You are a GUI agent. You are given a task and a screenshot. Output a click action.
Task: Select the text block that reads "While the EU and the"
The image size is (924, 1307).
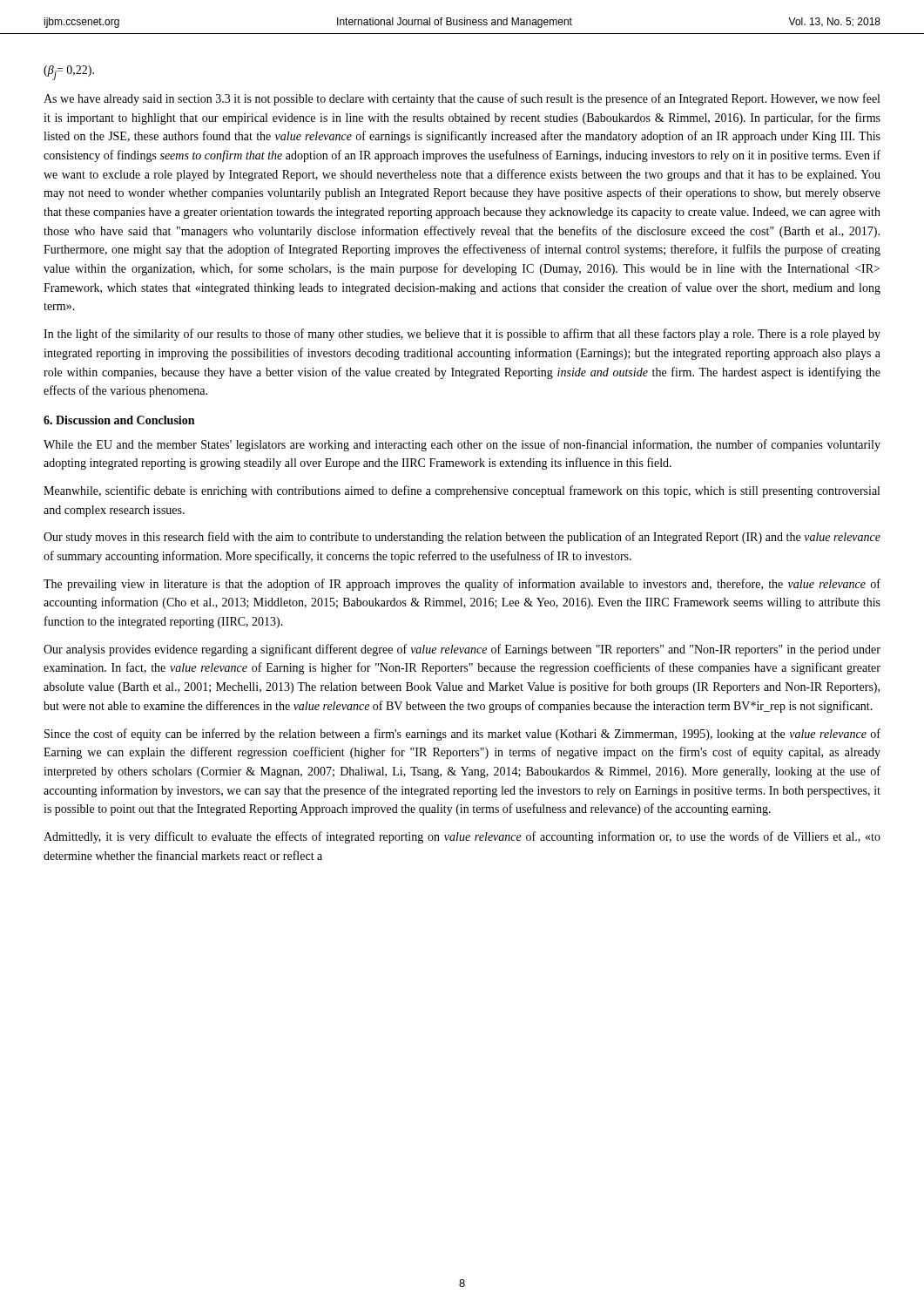pyautogui.click(x=462, y=454)
